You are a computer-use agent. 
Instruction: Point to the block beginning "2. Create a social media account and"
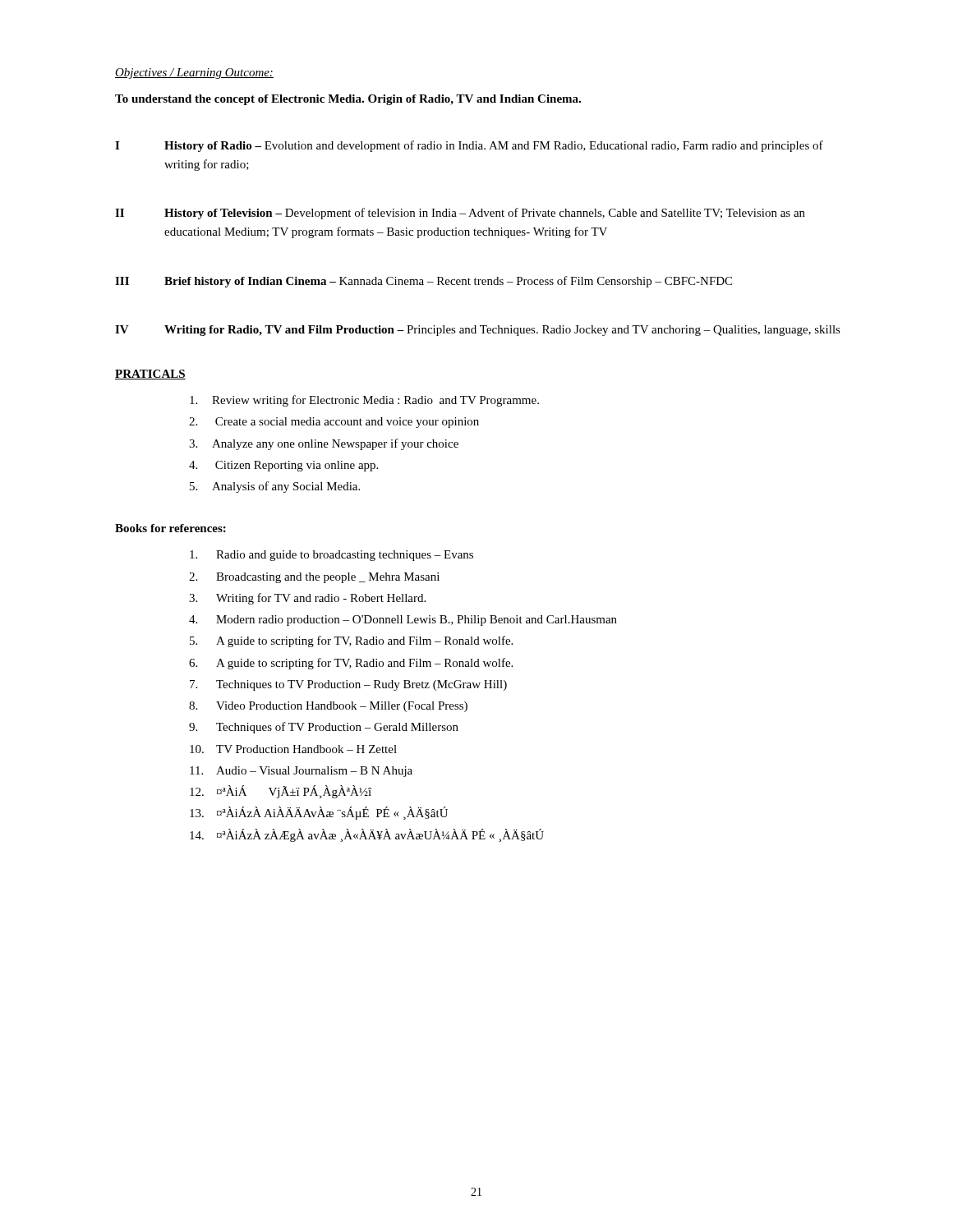pos(334,422)
